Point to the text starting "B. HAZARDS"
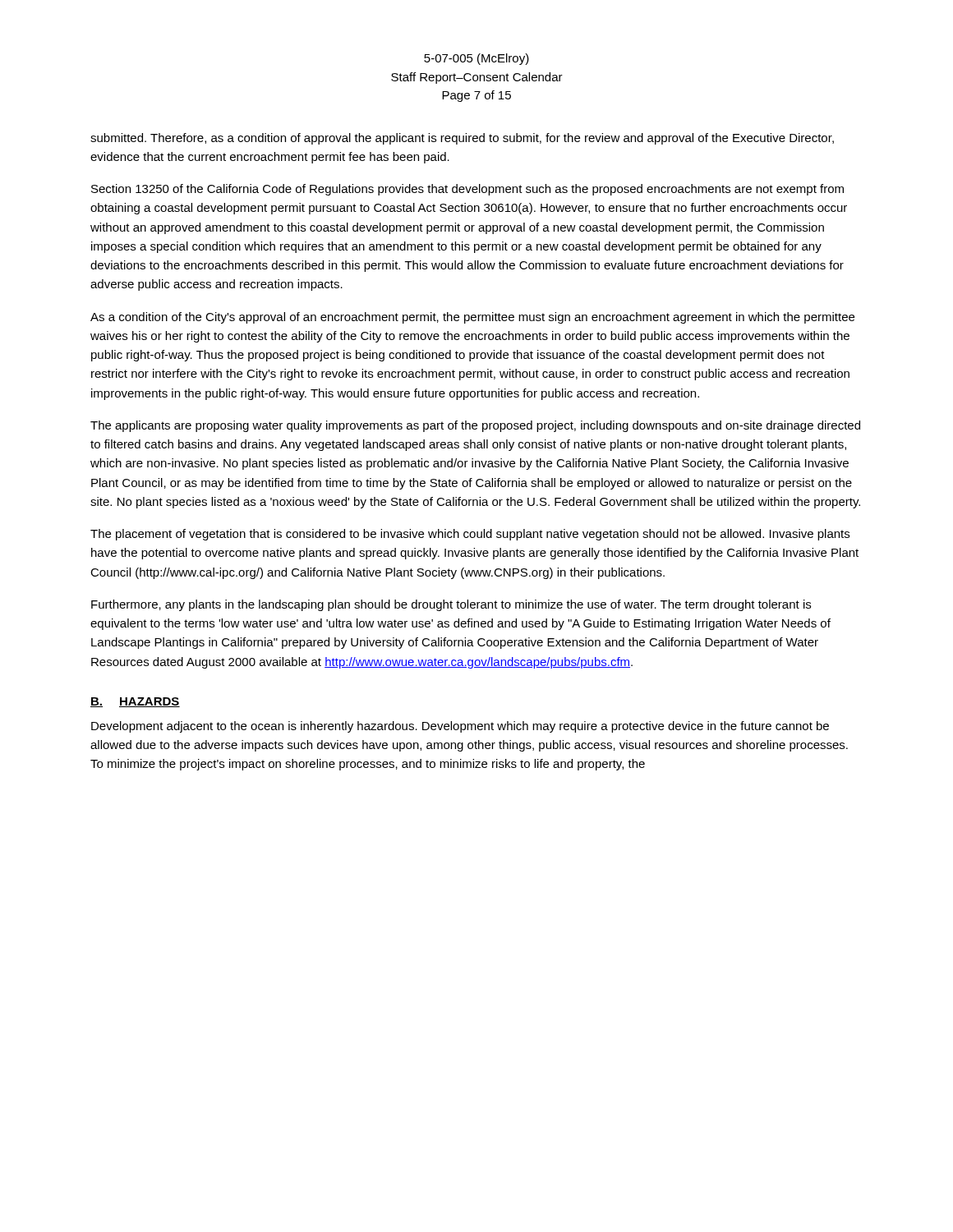953x1232 pixels. 135,701
